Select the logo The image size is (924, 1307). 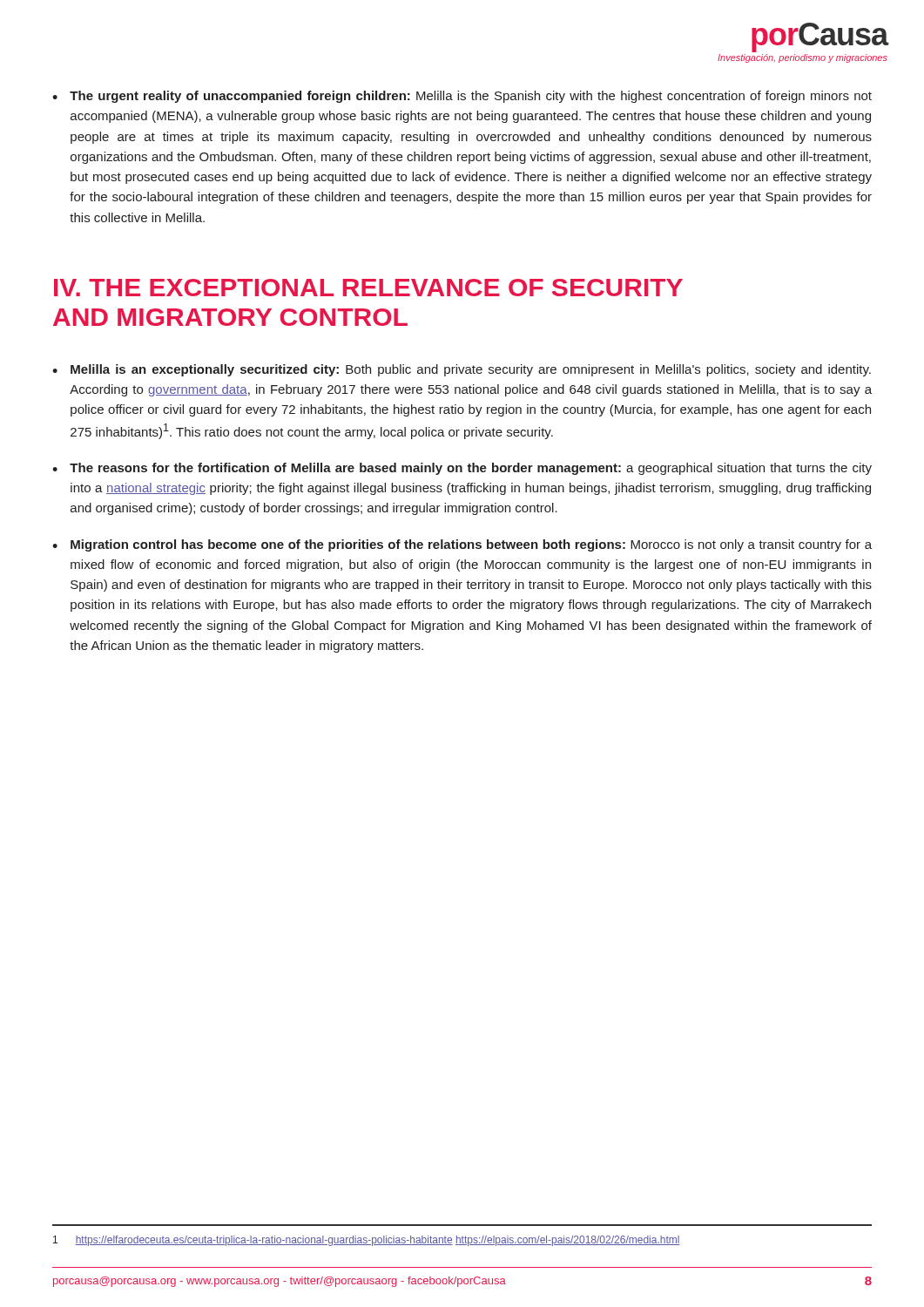tap(802, 41)
